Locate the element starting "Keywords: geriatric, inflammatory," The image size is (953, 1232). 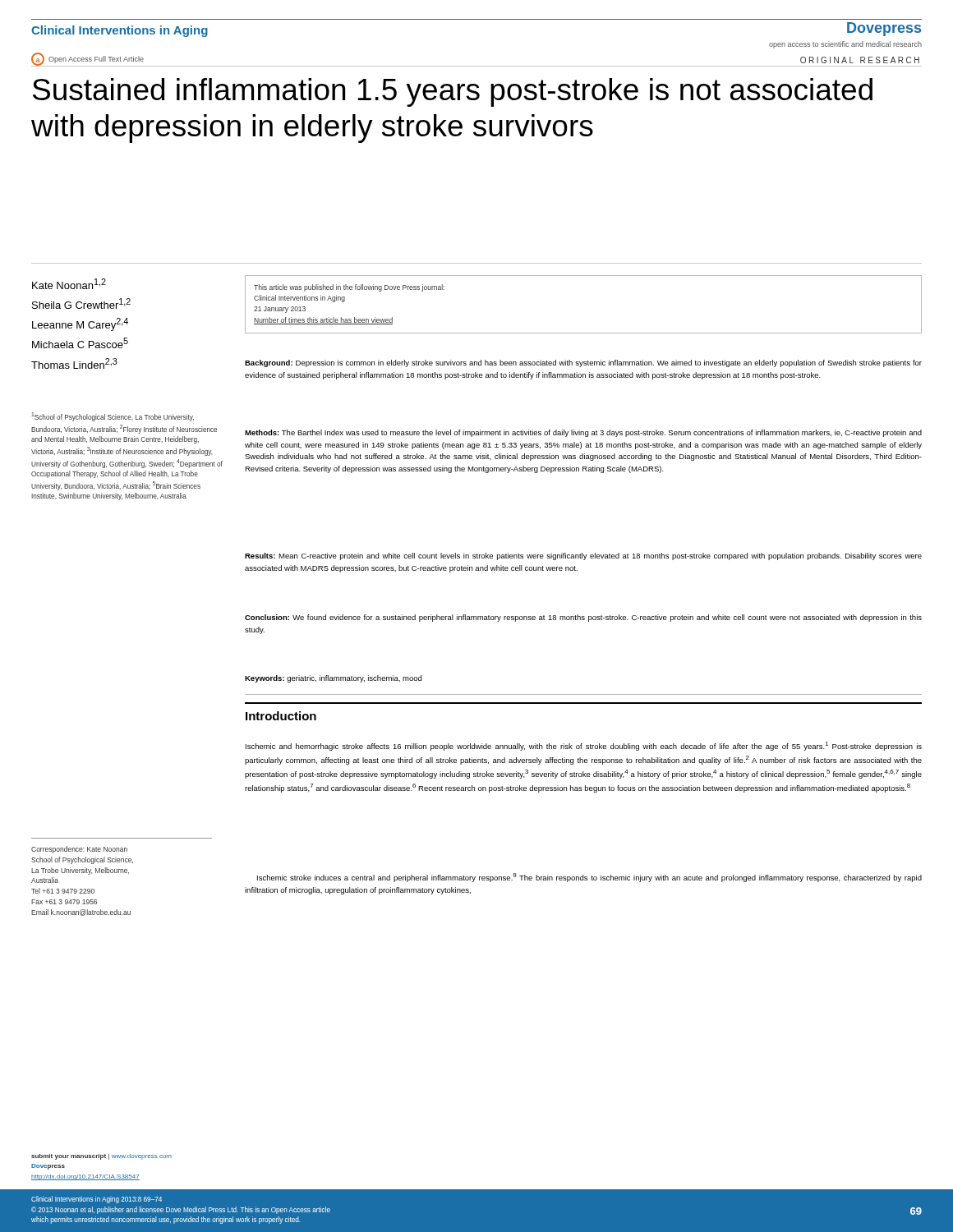[333, 678]
